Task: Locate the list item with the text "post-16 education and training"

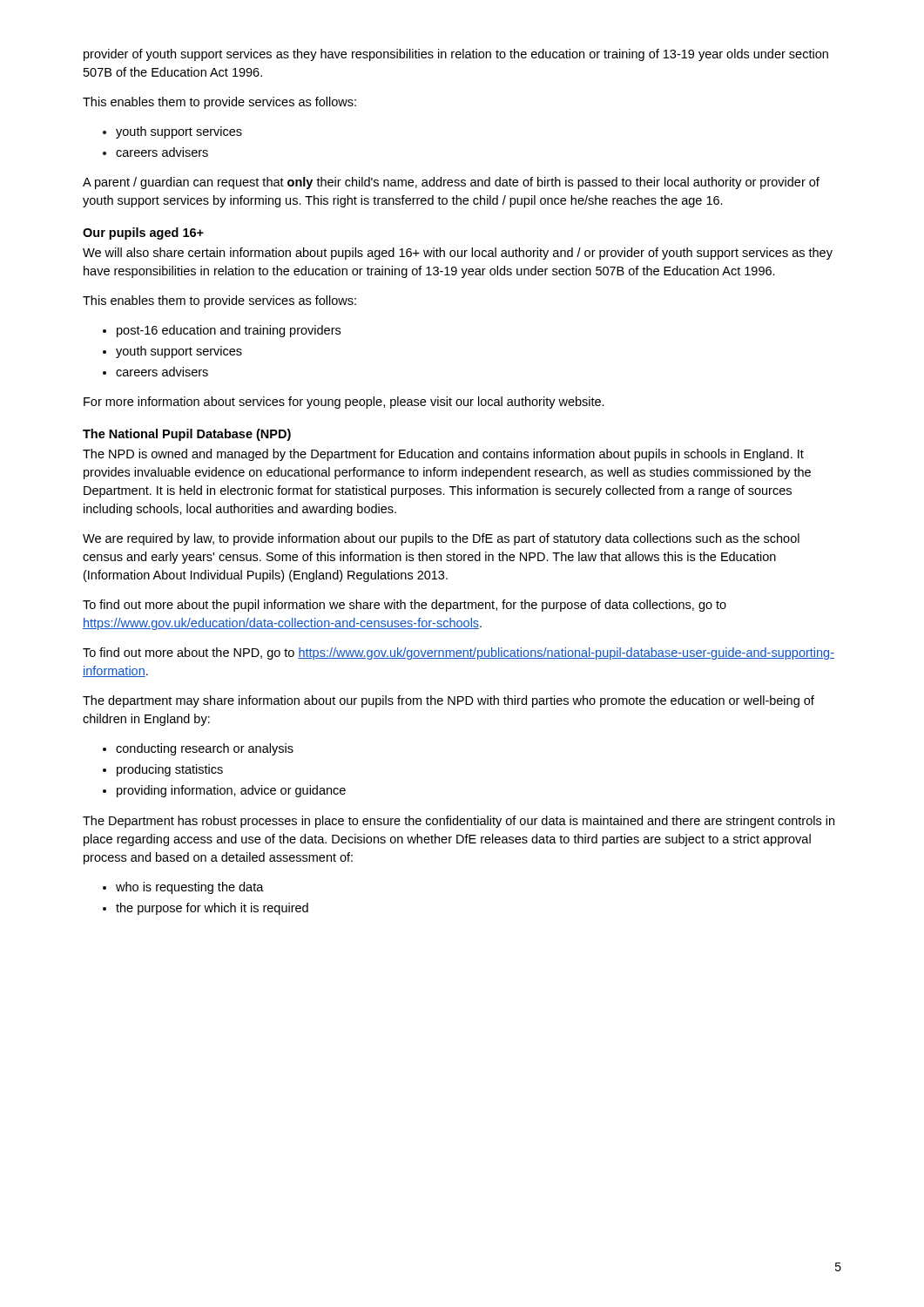Action: [229, 330]
